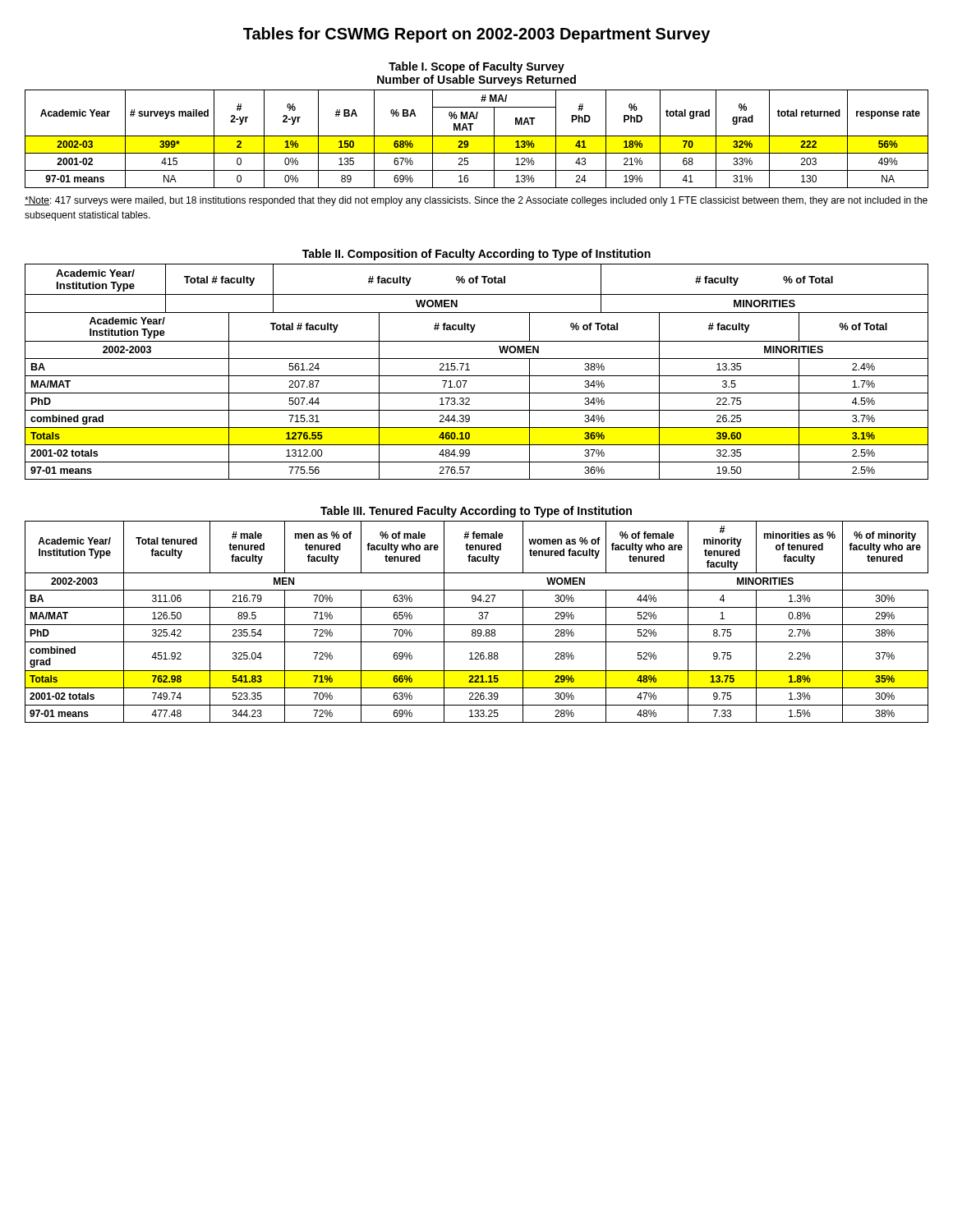Click on the table containing "women as % of"
953x1232 pixels.
[476, 622]
